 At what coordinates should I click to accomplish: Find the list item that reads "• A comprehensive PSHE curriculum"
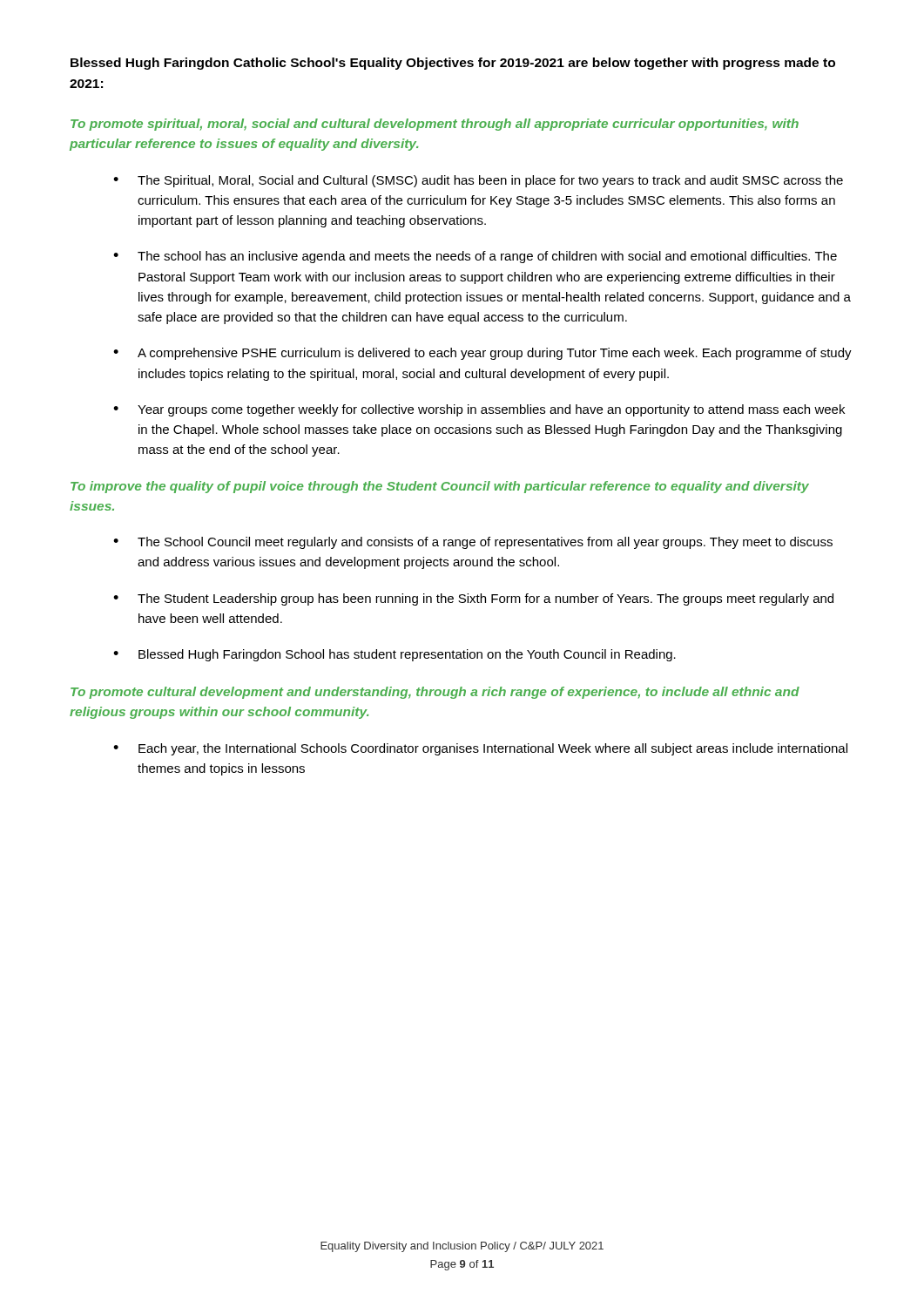point(484,363)
